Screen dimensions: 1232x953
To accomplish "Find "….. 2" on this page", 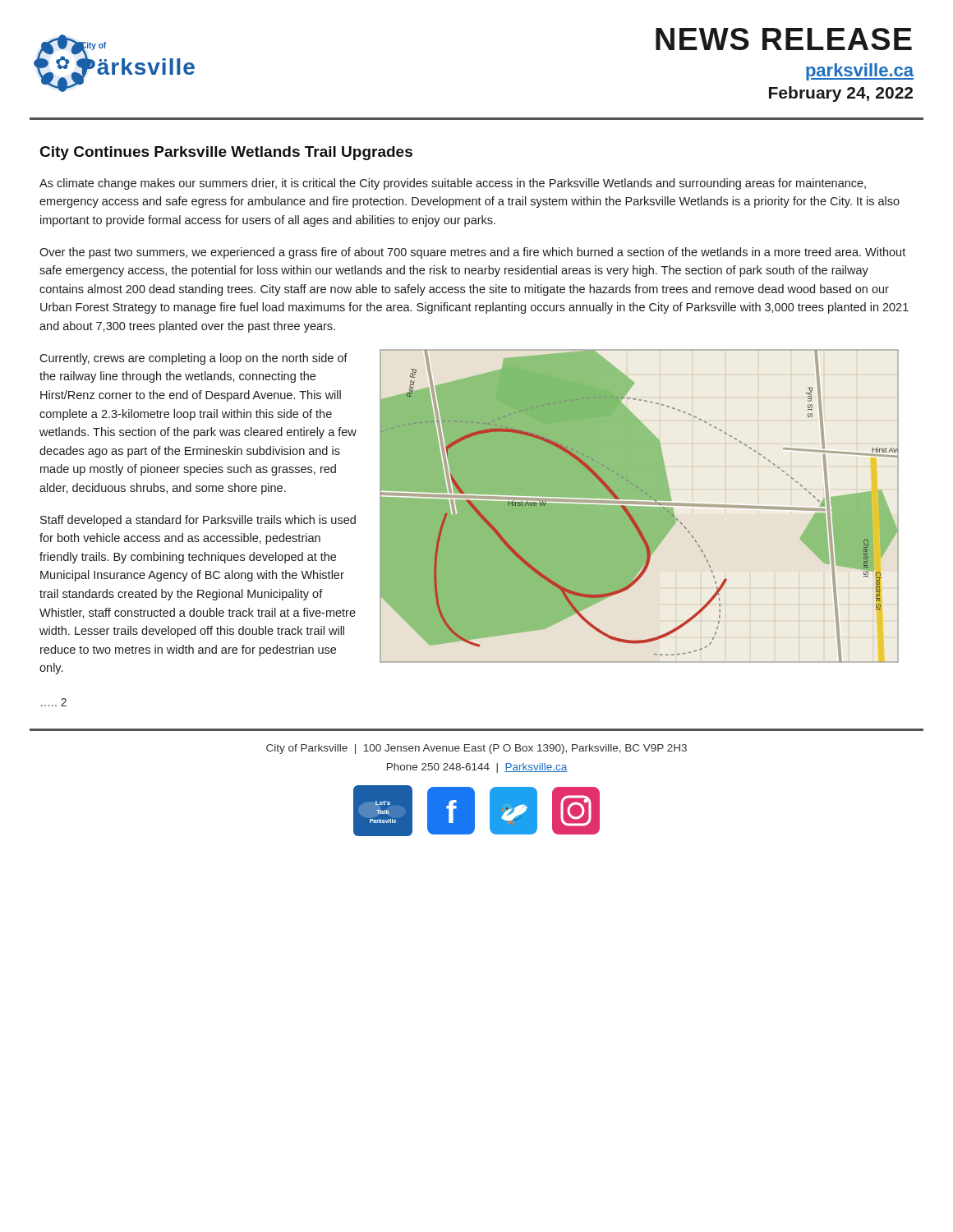I will coord(53,702).
